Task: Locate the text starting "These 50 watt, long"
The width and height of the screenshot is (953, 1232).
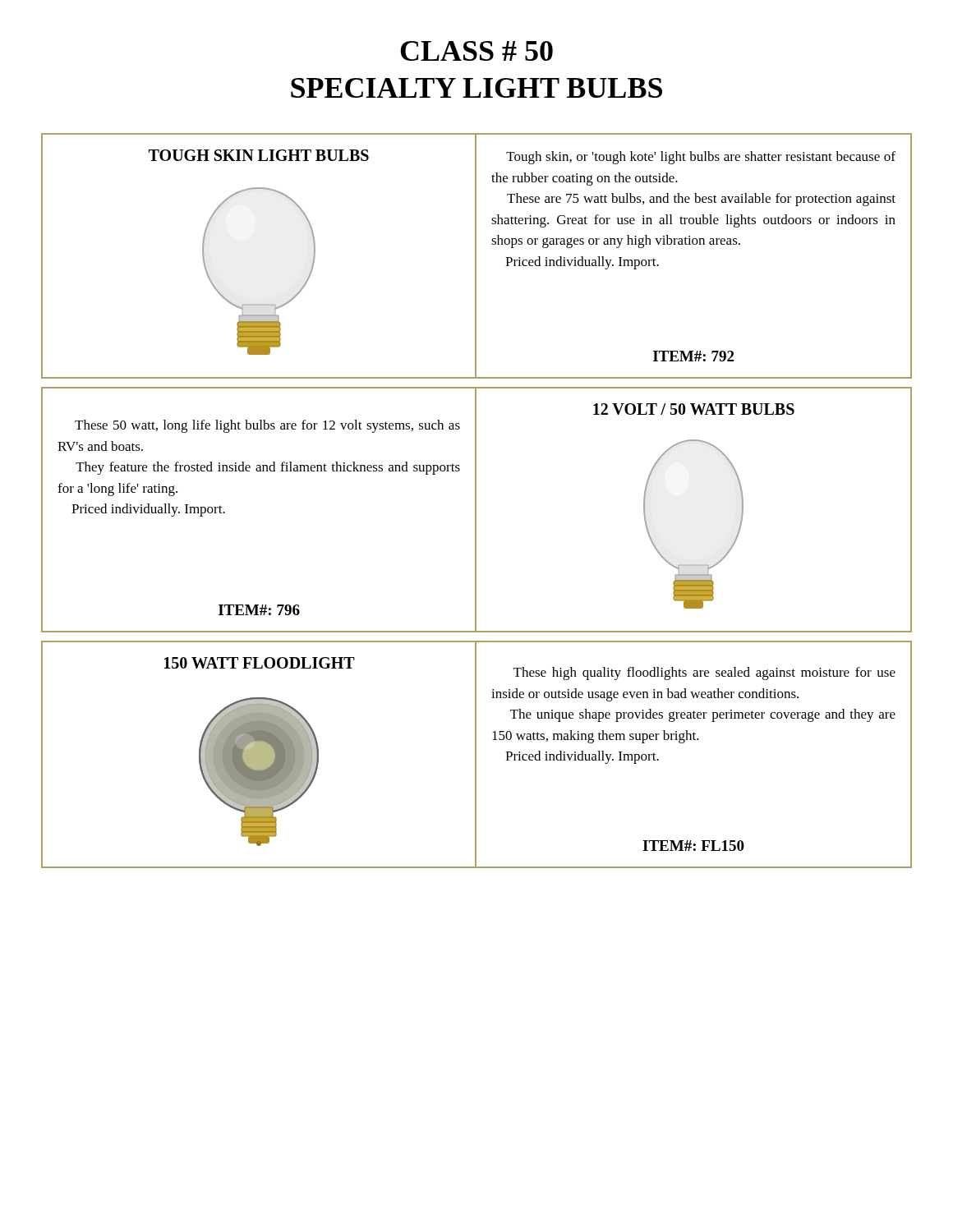Action: [259, 467]
